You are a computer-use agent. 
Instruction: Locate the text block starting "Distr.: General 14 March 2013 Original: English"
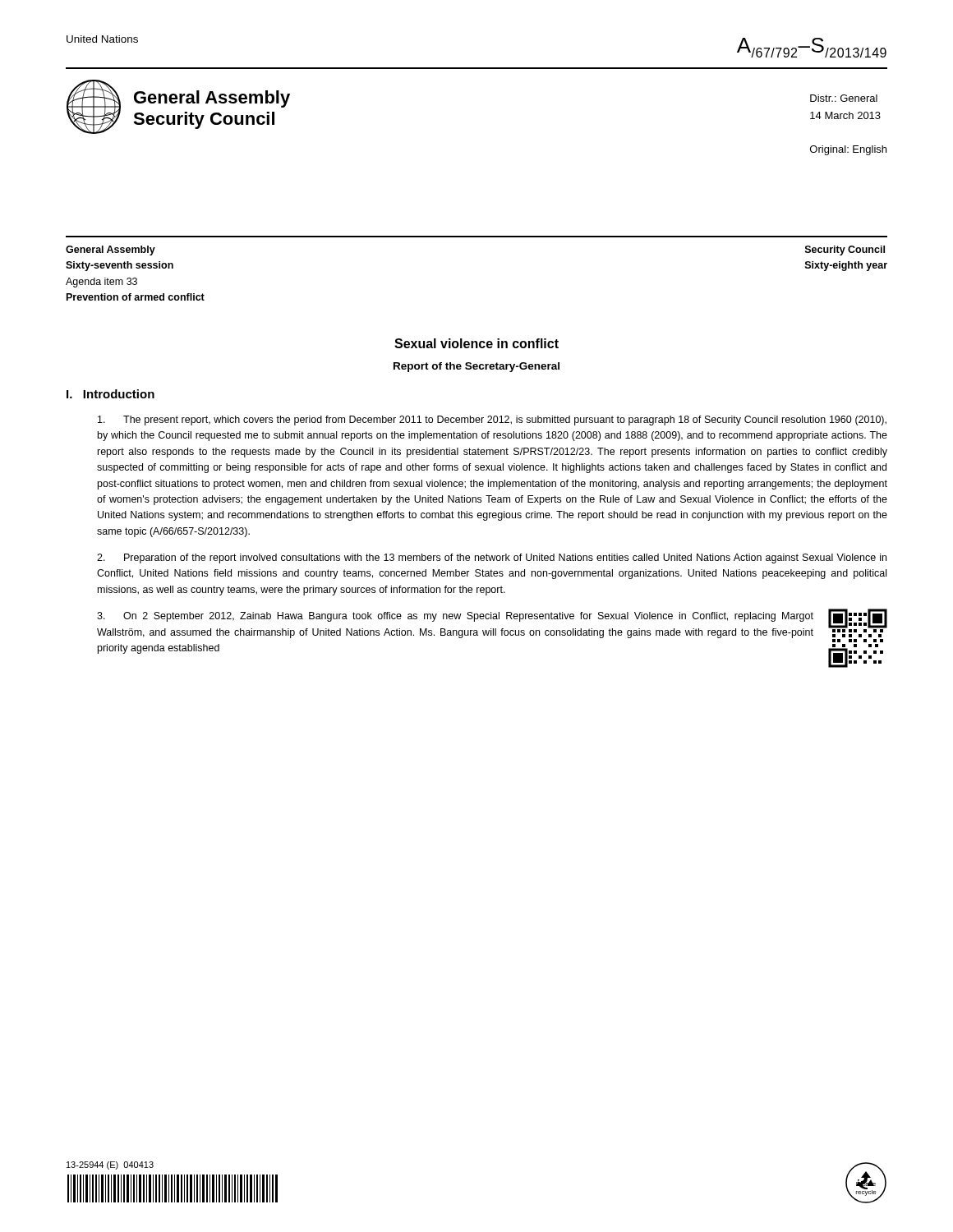point(848,124)
